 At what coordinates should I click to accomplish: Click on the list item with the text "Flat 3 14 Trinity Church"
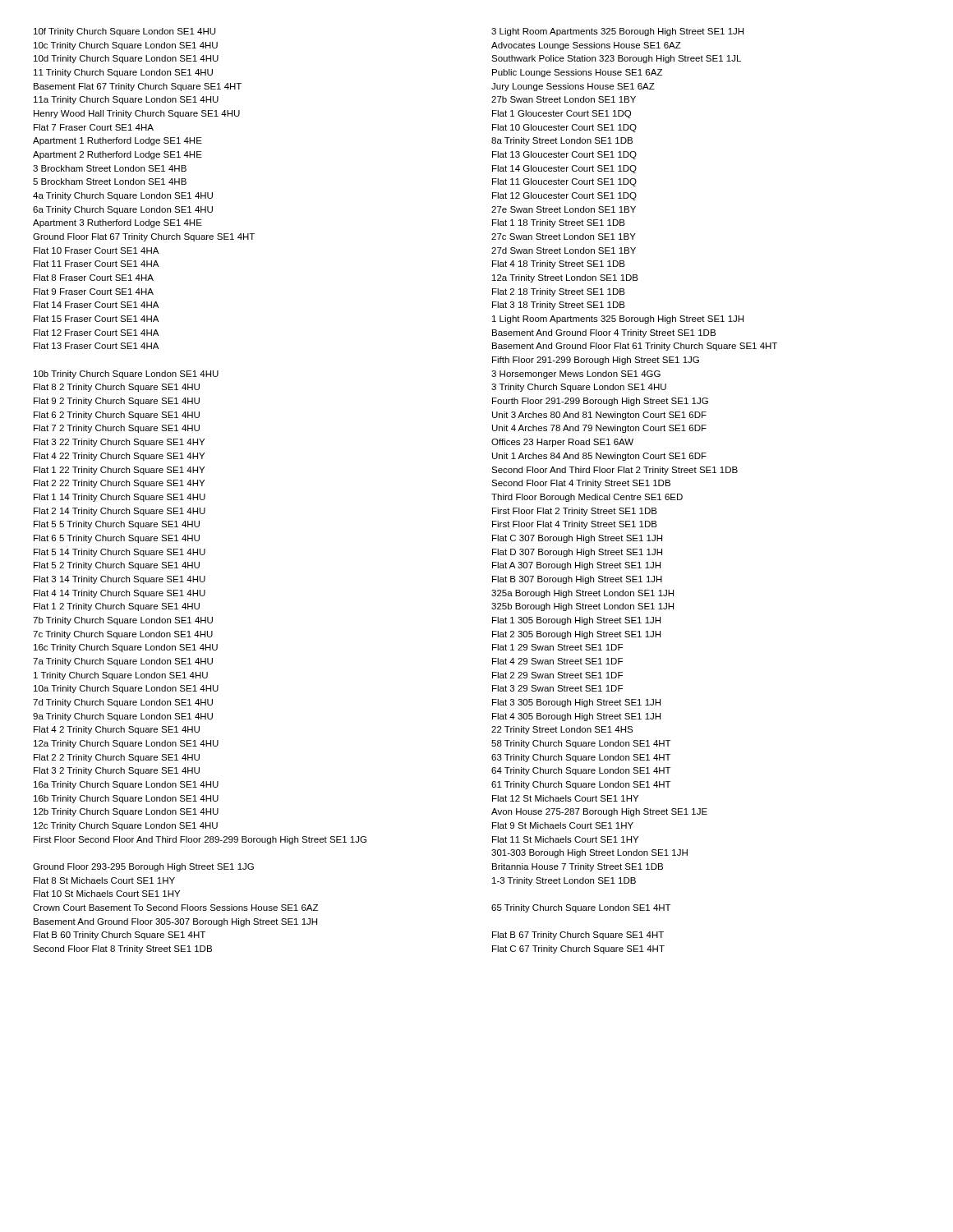(119, 579)
